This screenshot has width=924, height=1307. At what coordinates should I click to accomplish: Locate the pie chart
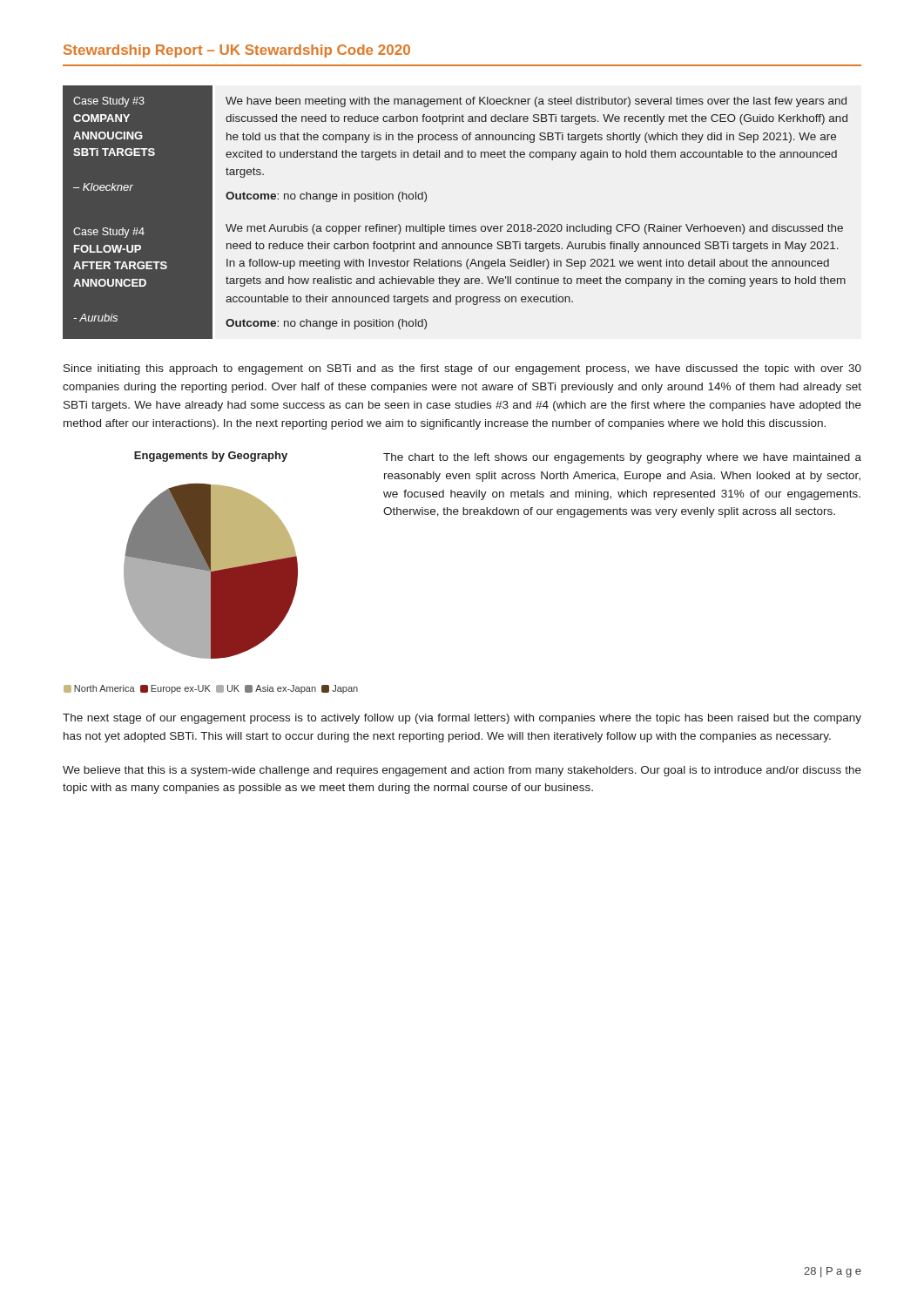click(211, 571)
